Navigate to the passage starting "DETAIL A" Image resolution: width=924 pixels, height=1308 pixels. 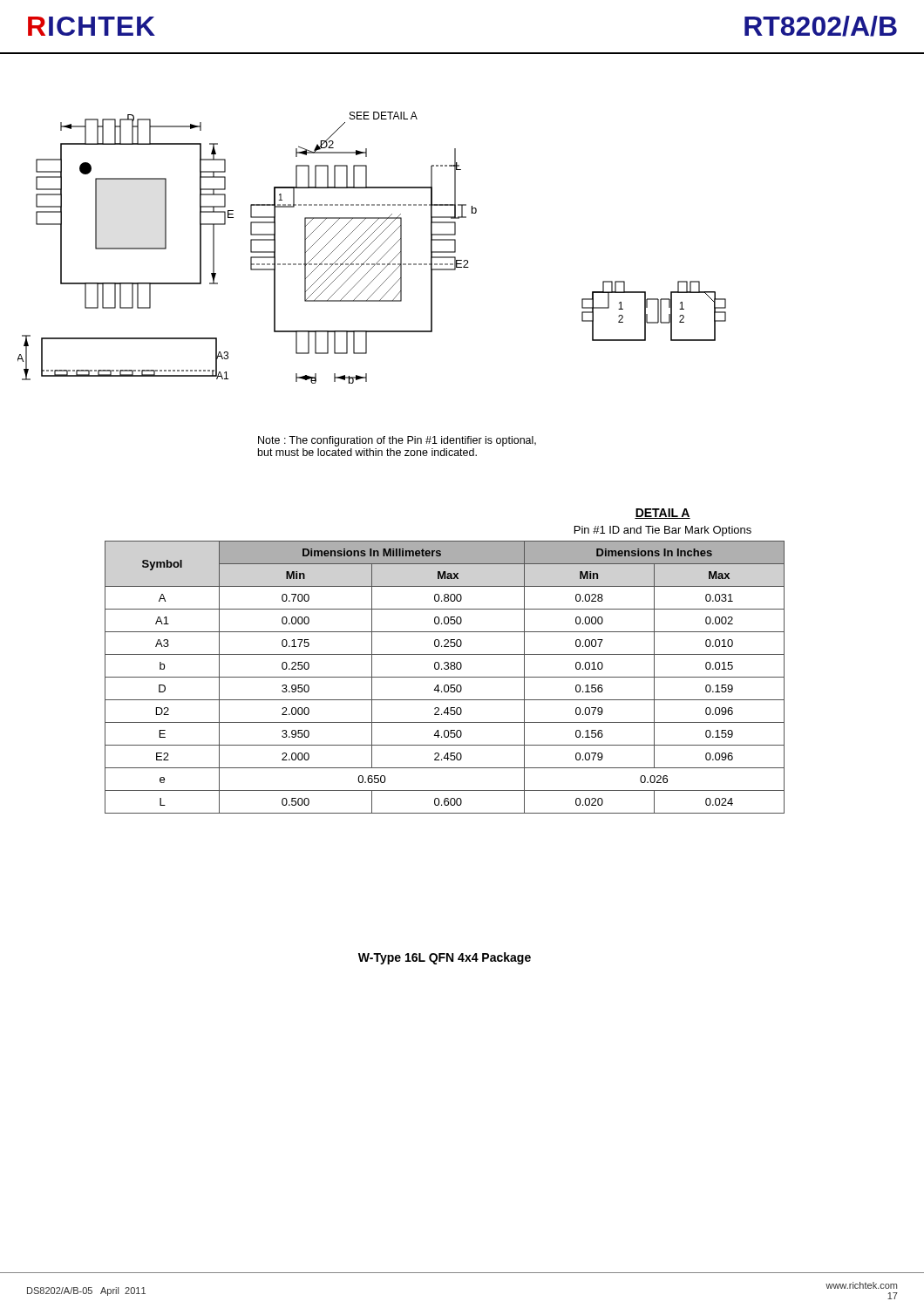pos(663,513)
